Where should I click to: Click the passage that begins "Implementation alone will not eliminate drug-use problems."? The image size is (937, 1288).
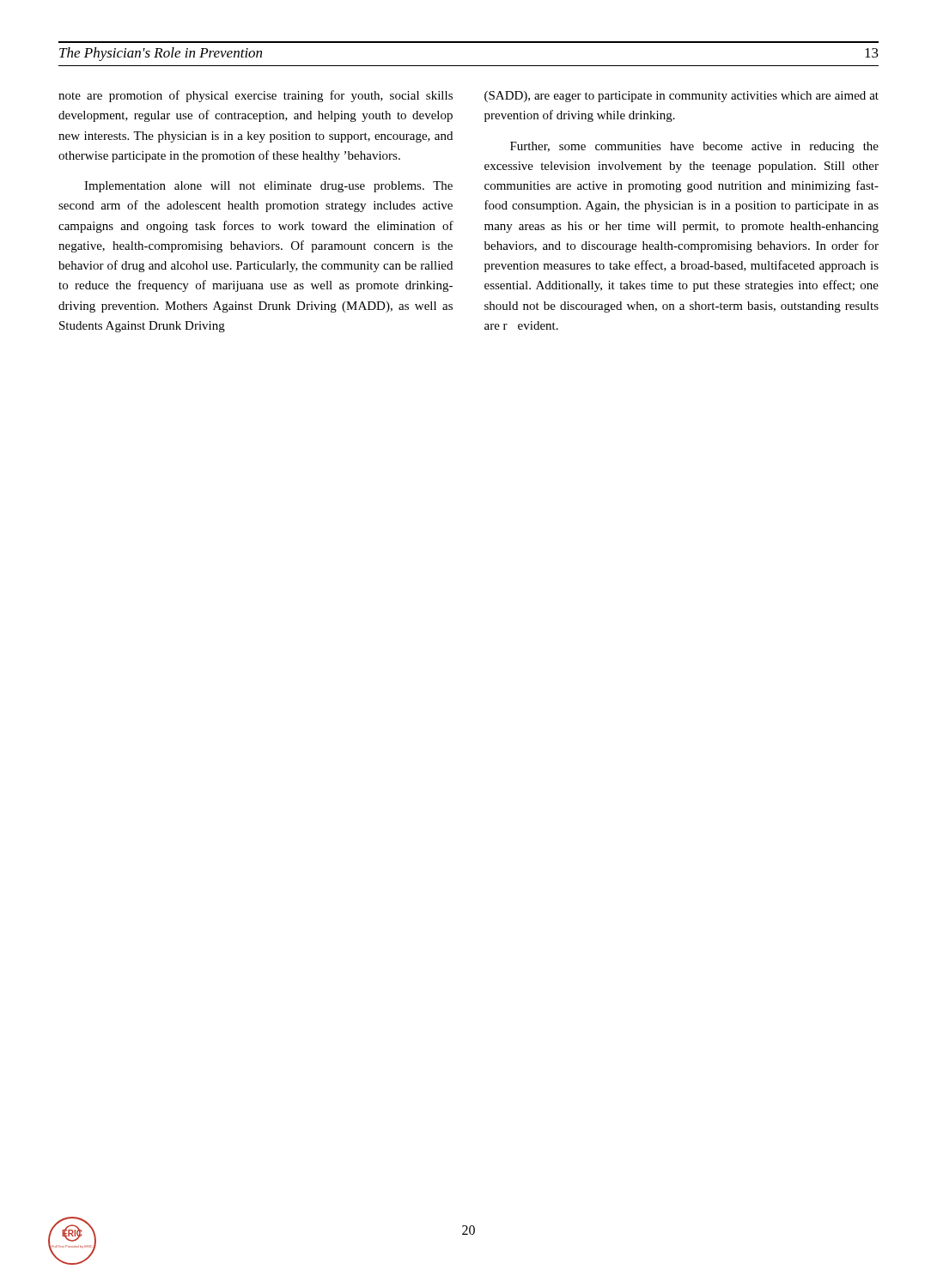(256, 255)
